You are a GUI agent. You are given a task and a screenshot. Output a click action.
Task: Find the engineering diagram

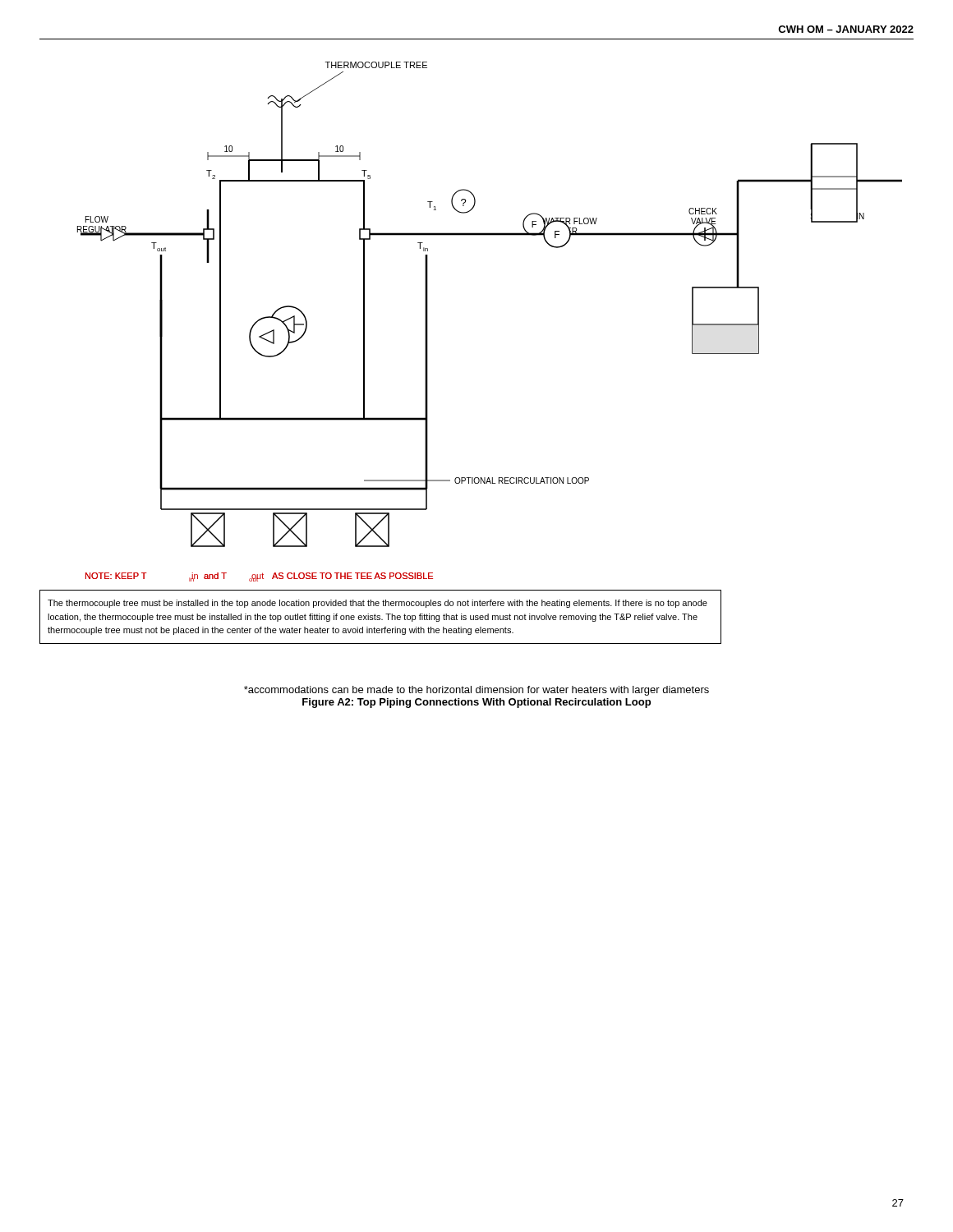pyautogui.click(x=476, y=366)
